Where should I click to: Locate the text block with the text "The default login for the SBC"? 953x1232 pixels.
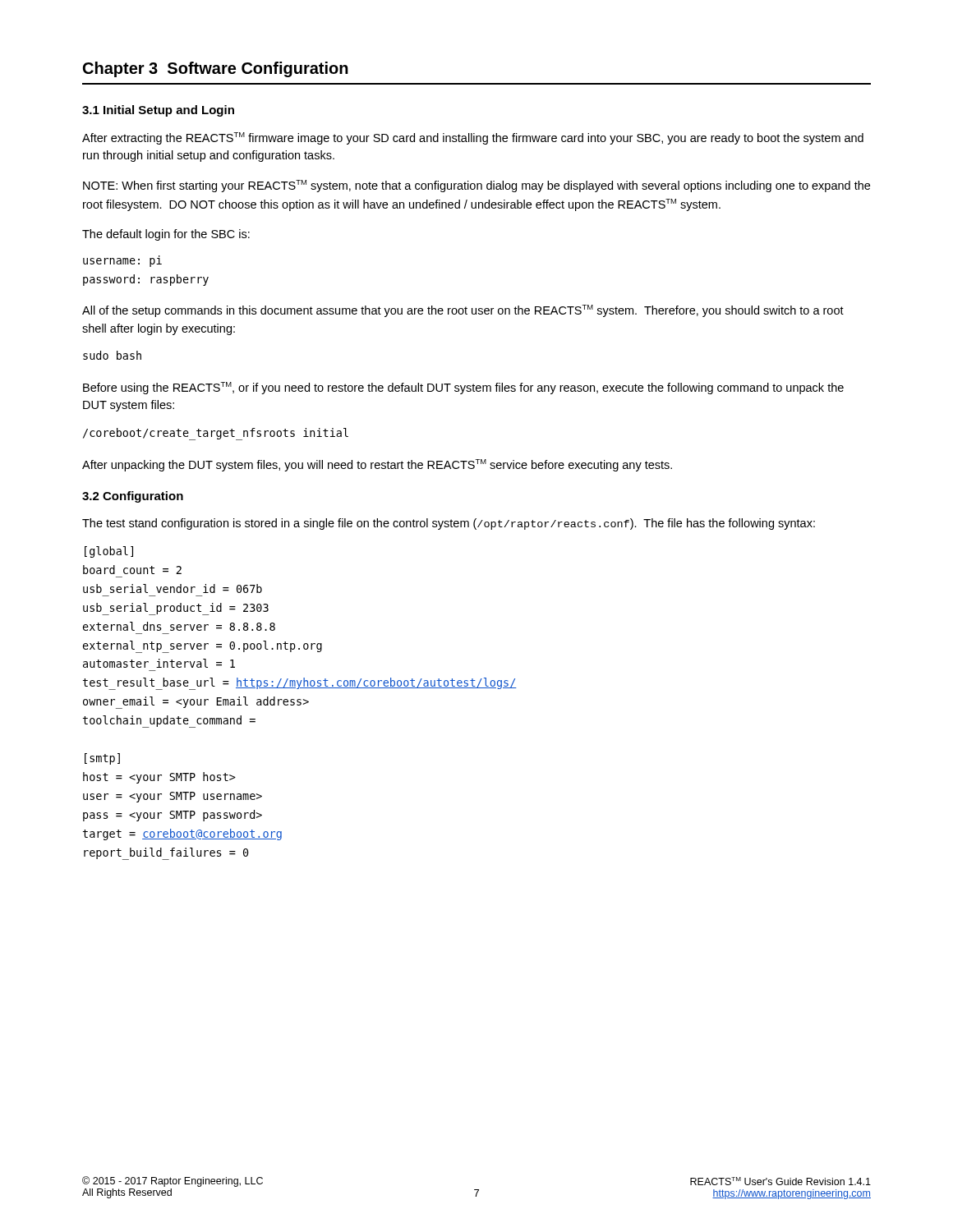coord(166,235)
